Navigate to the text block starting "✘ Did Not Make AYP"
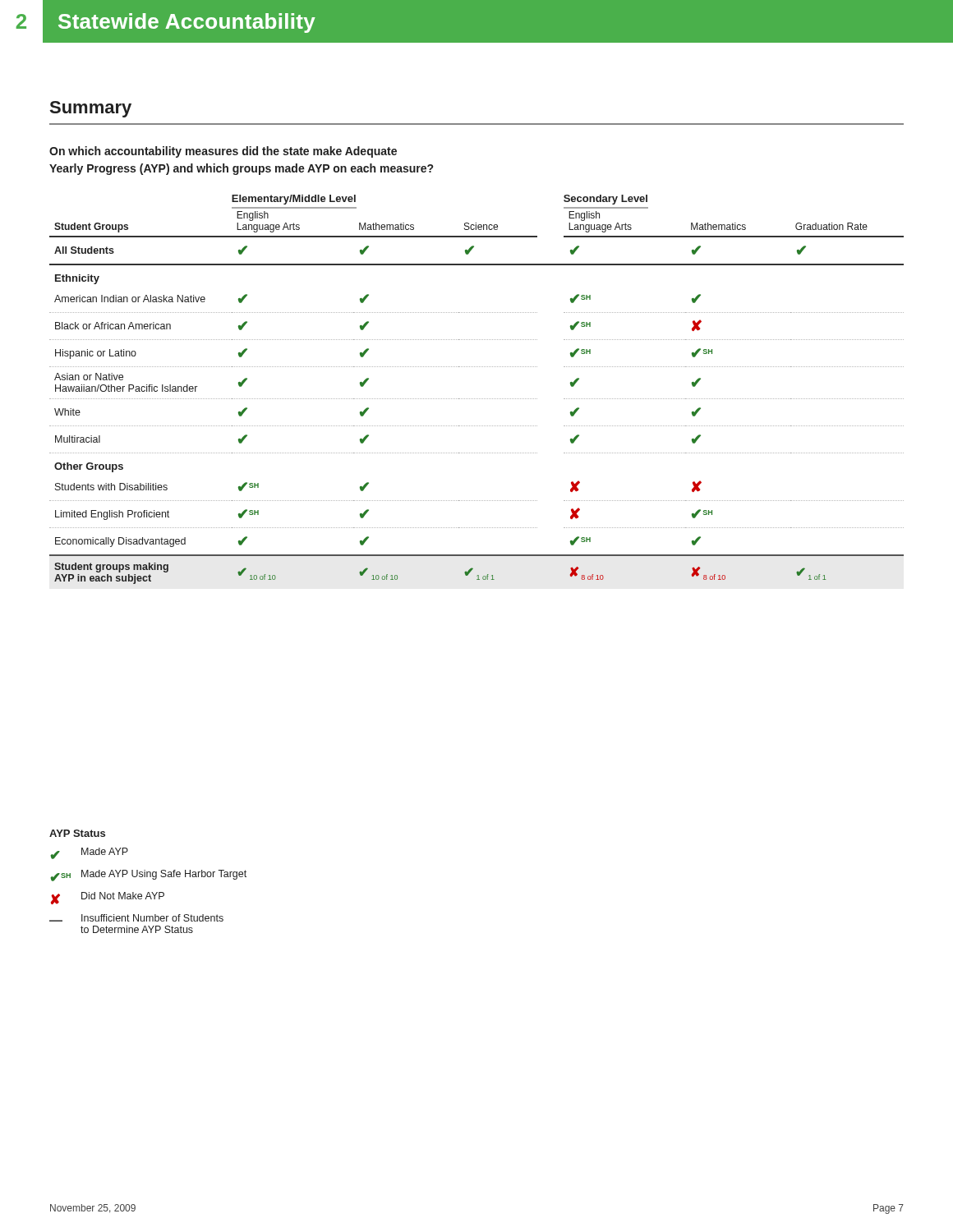 [x=107, y=899]
